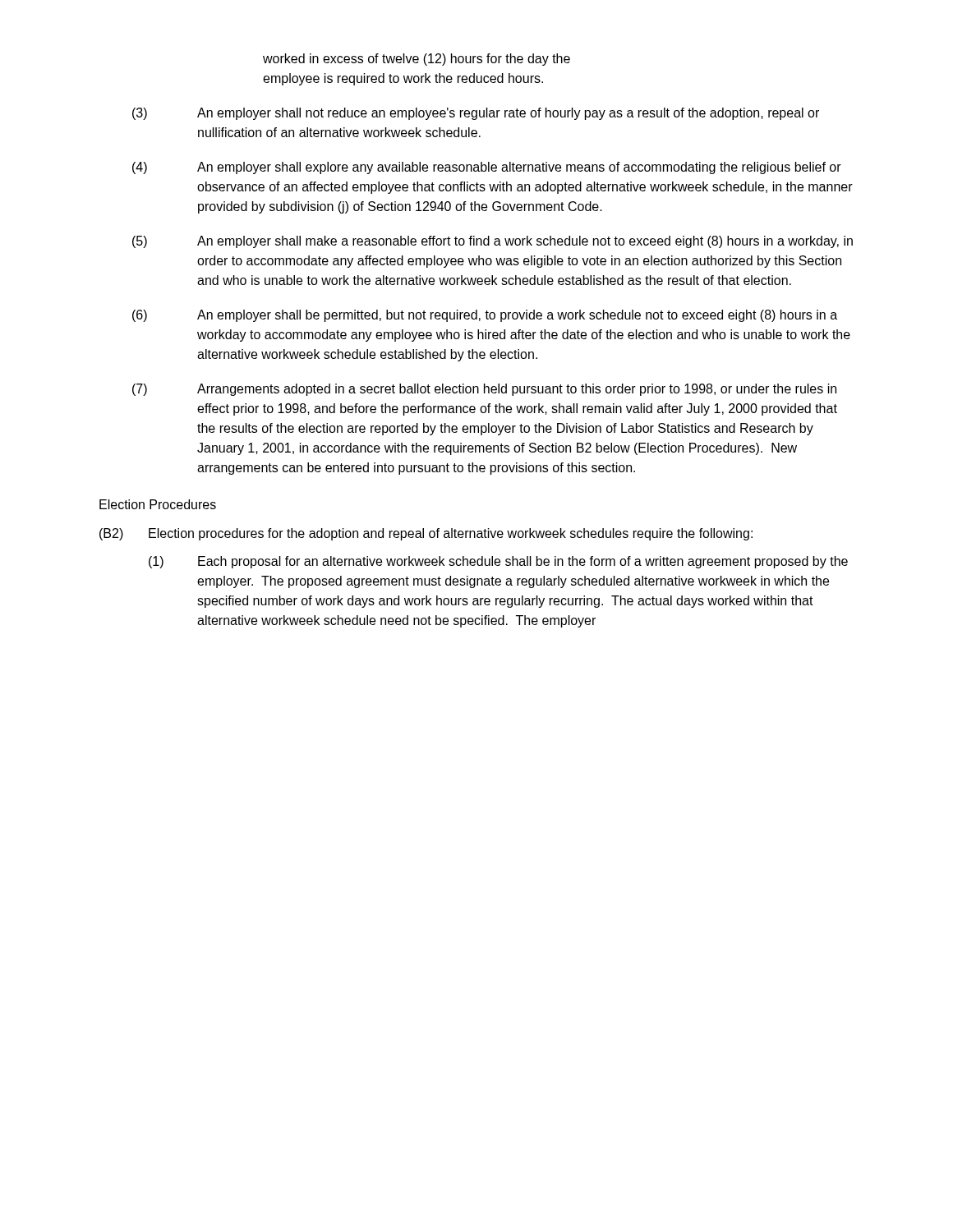Where is the passage that starts "(7) Arrangements adopted in a"?
Screen dimensions: 1232x953
[x=476, y=429]
